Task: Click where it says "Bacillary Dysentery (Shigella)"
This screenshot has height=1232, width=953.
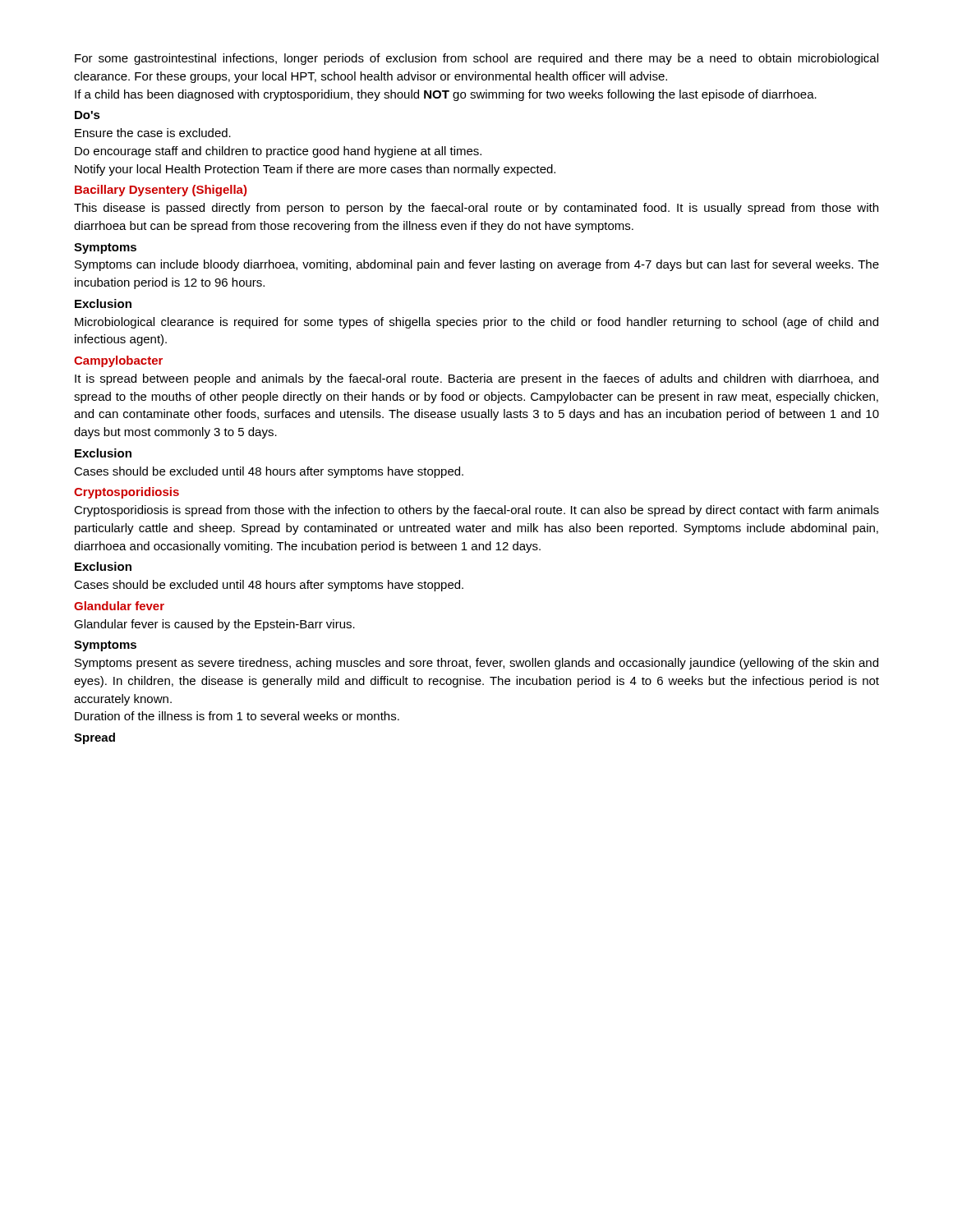Action: point(161,190)
